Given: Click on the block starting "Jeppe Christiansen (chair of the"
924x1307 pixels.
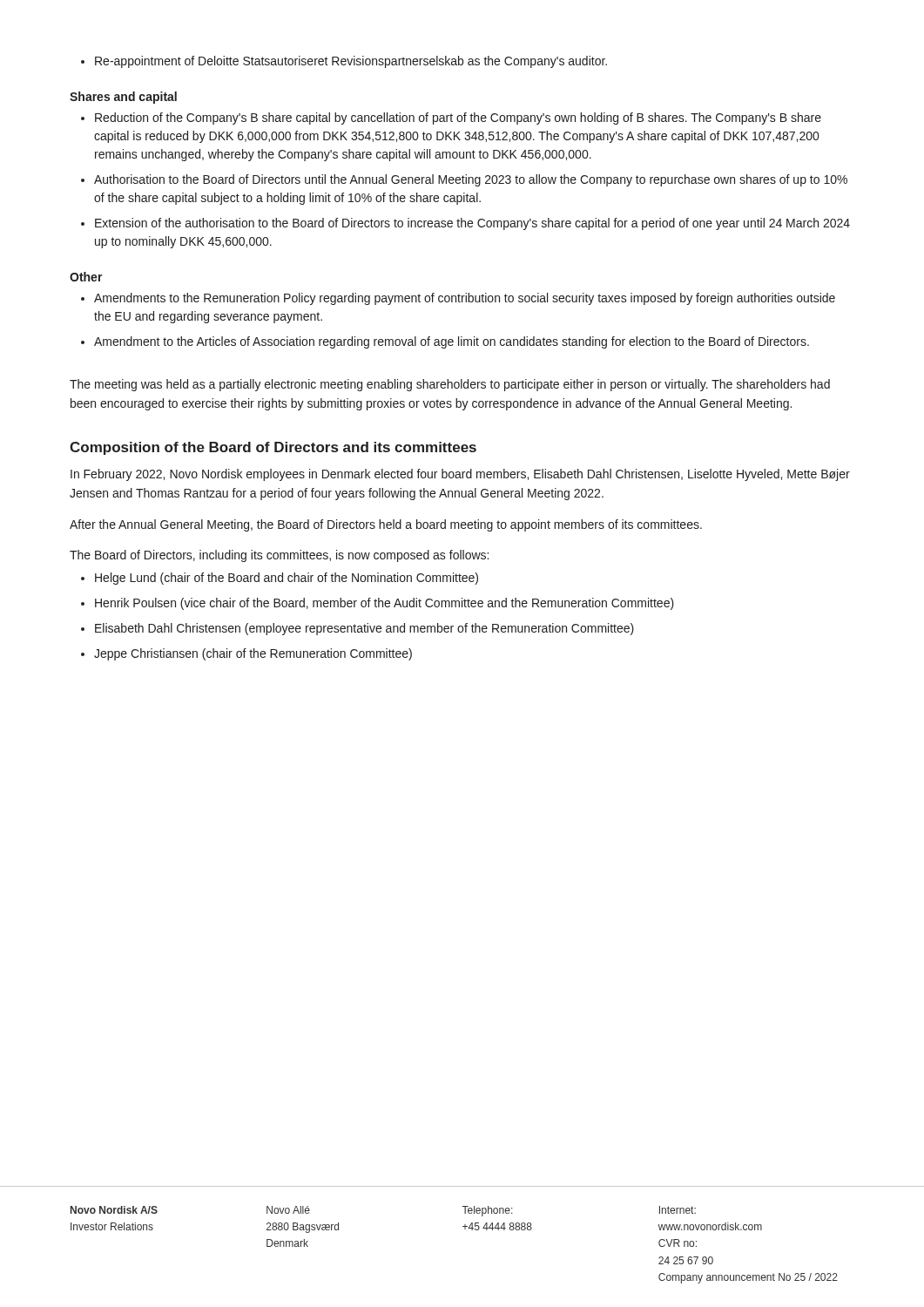Looking at the screenshot, I should 253,654.
